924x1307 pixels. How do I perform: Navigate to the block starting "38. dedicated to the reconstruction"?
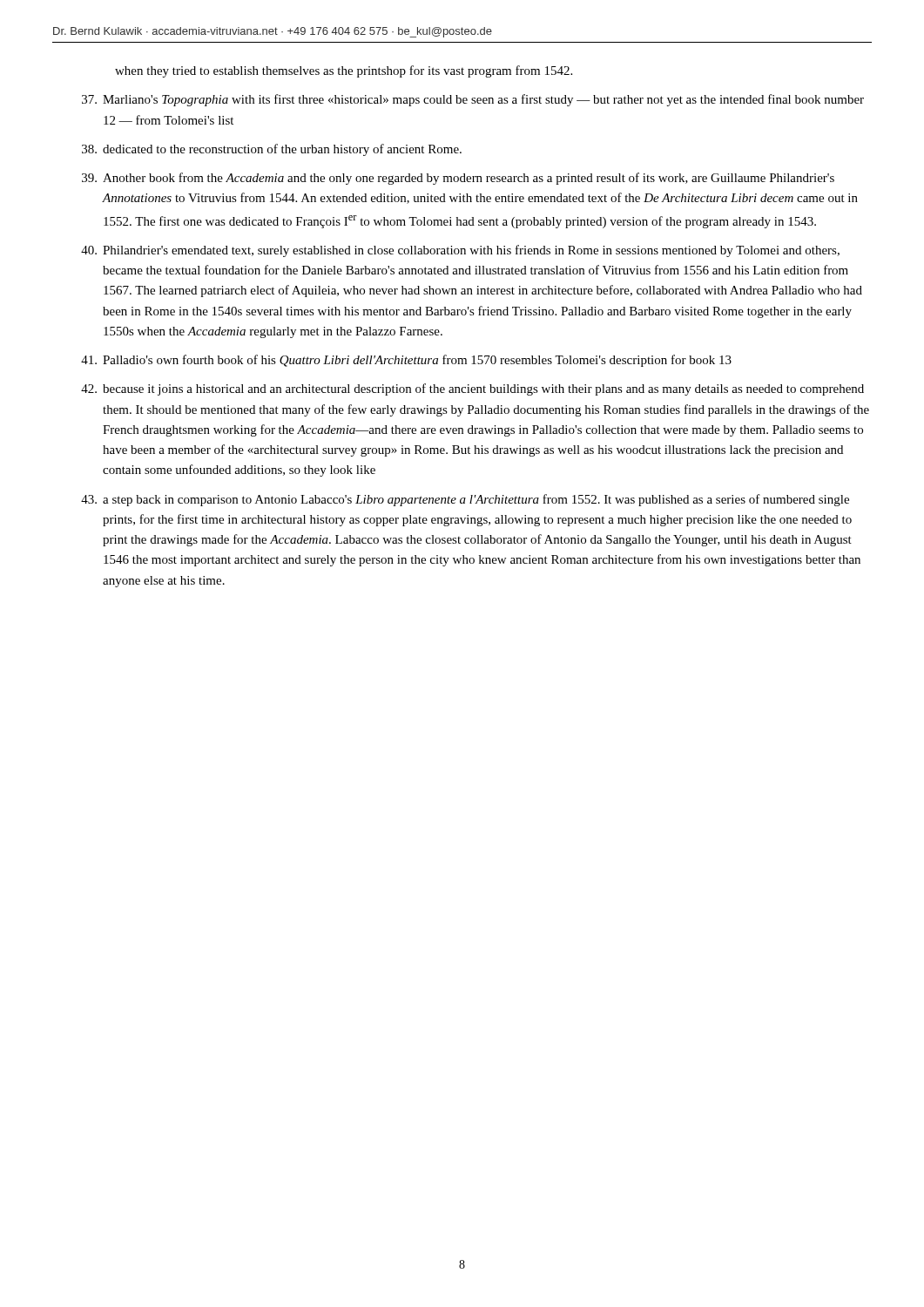[x=462, y=149]
